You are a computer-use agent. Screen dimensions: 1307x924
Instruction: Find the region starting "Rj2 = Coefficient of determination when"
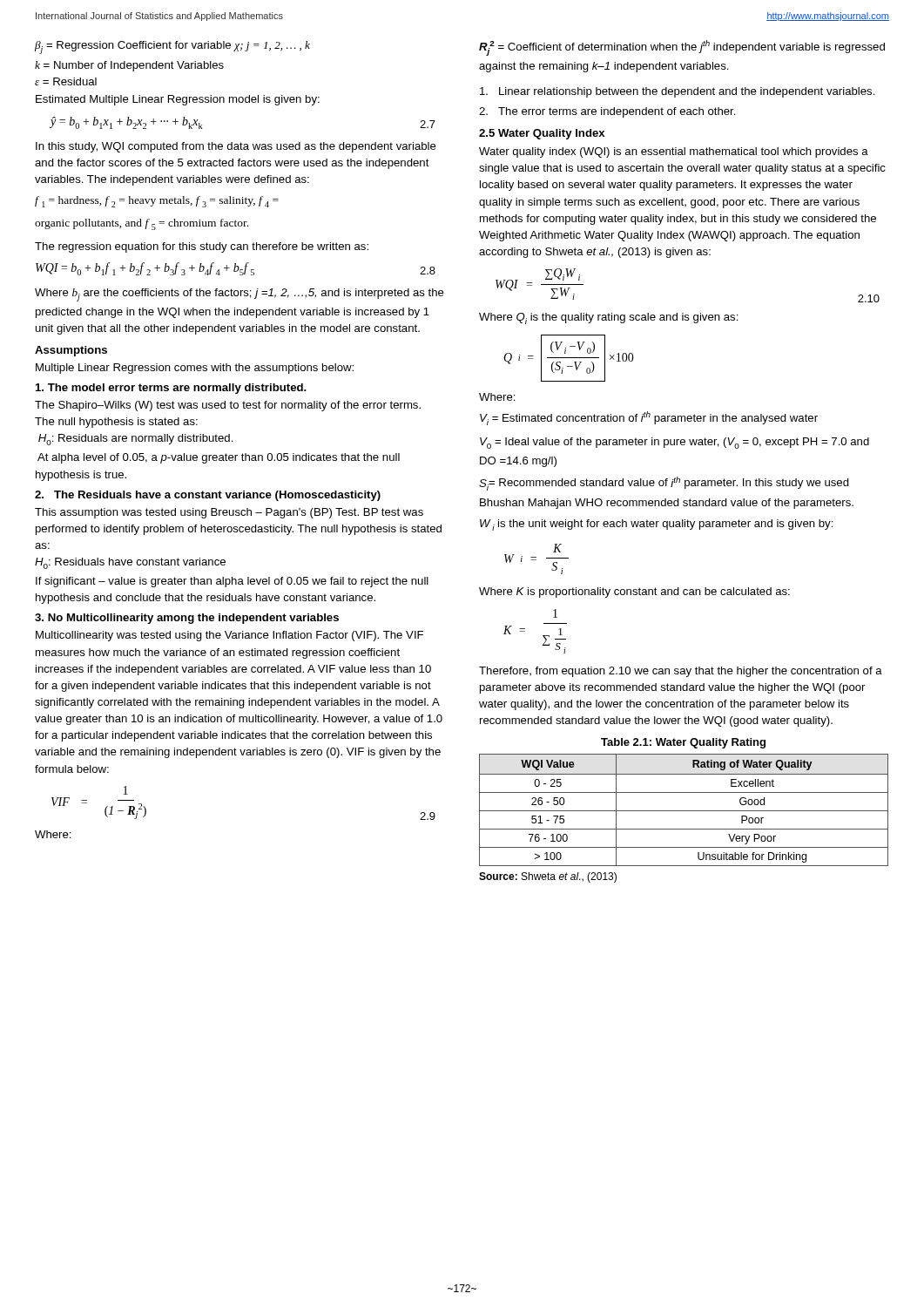tap(682, 55)
